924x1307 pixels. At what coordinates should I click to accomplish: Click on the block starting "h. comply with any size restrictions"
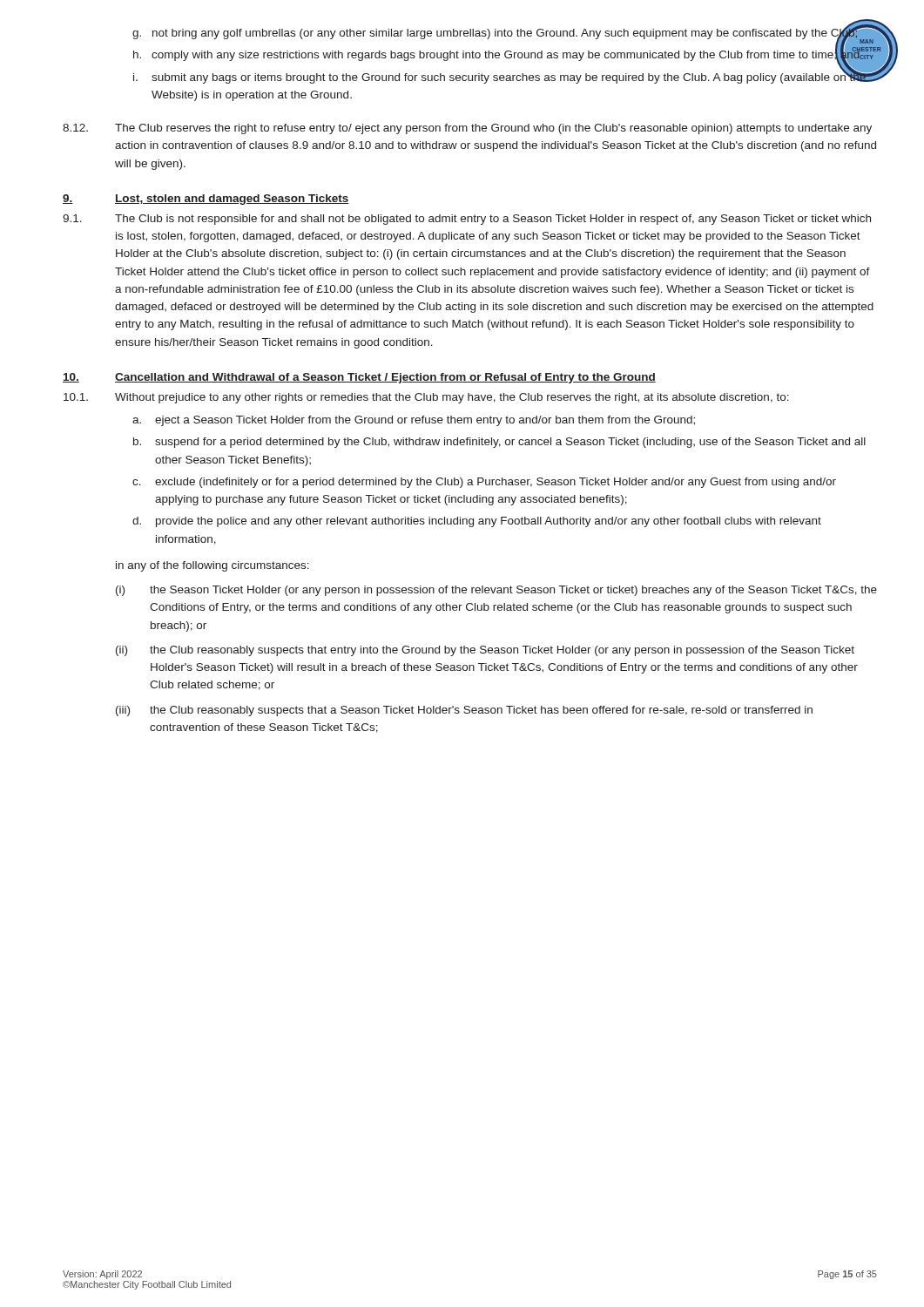click(496, 55)
